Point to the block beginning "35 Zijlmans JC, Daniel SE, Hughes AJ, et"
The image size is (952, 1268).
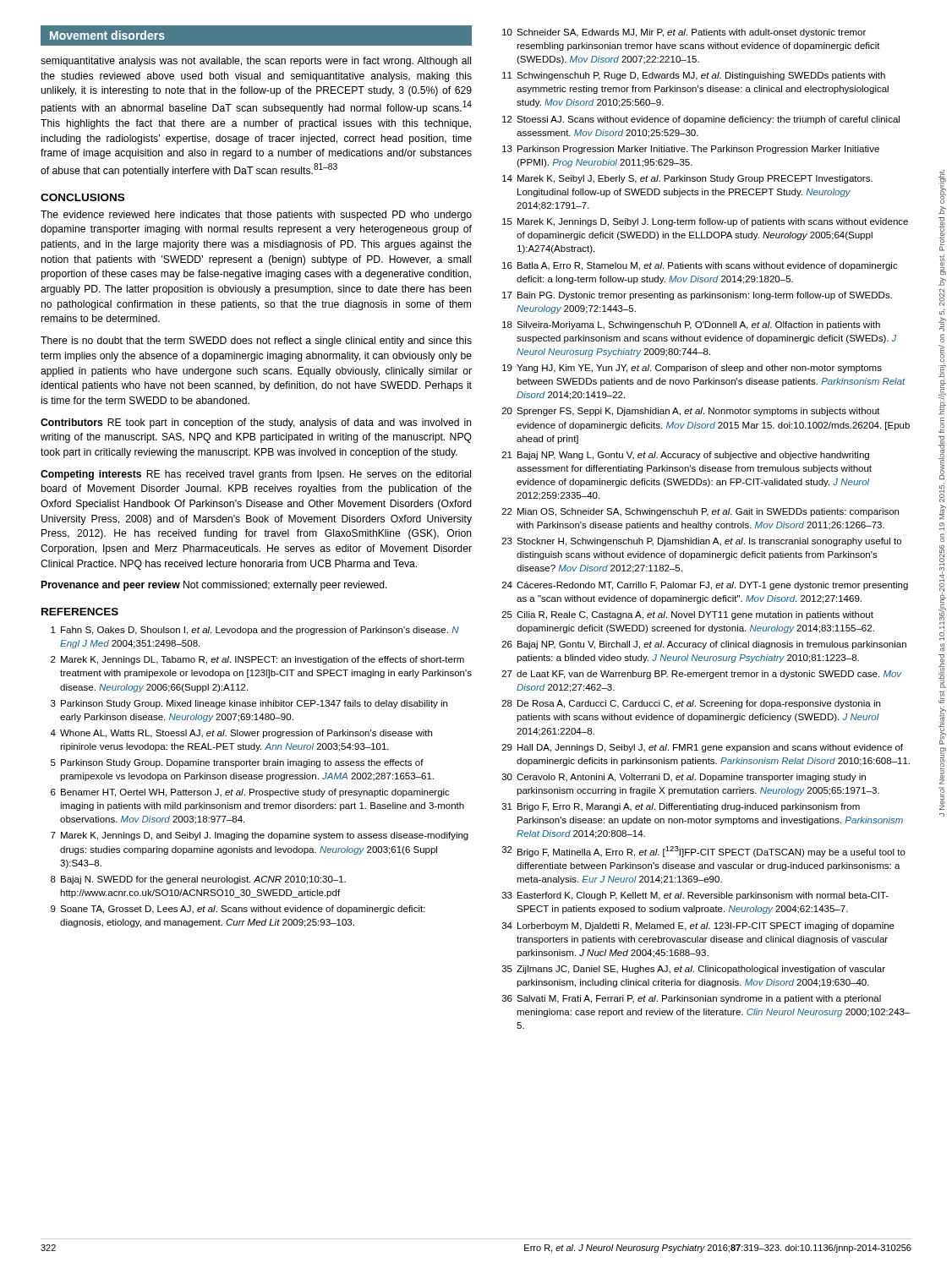pos(704,975)
